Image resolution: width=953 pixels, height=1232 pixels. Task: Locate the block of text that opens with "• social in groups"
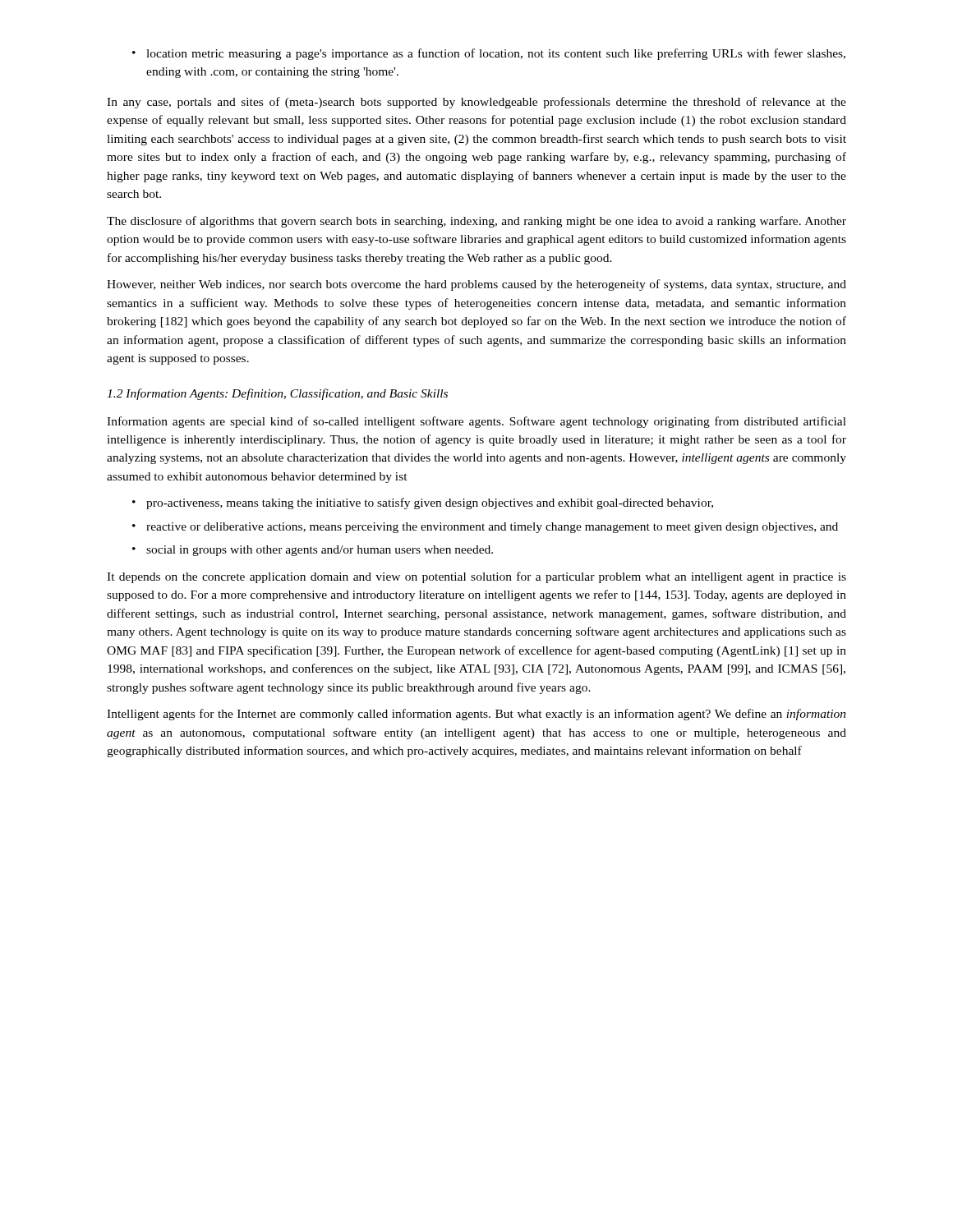[489, 550]
